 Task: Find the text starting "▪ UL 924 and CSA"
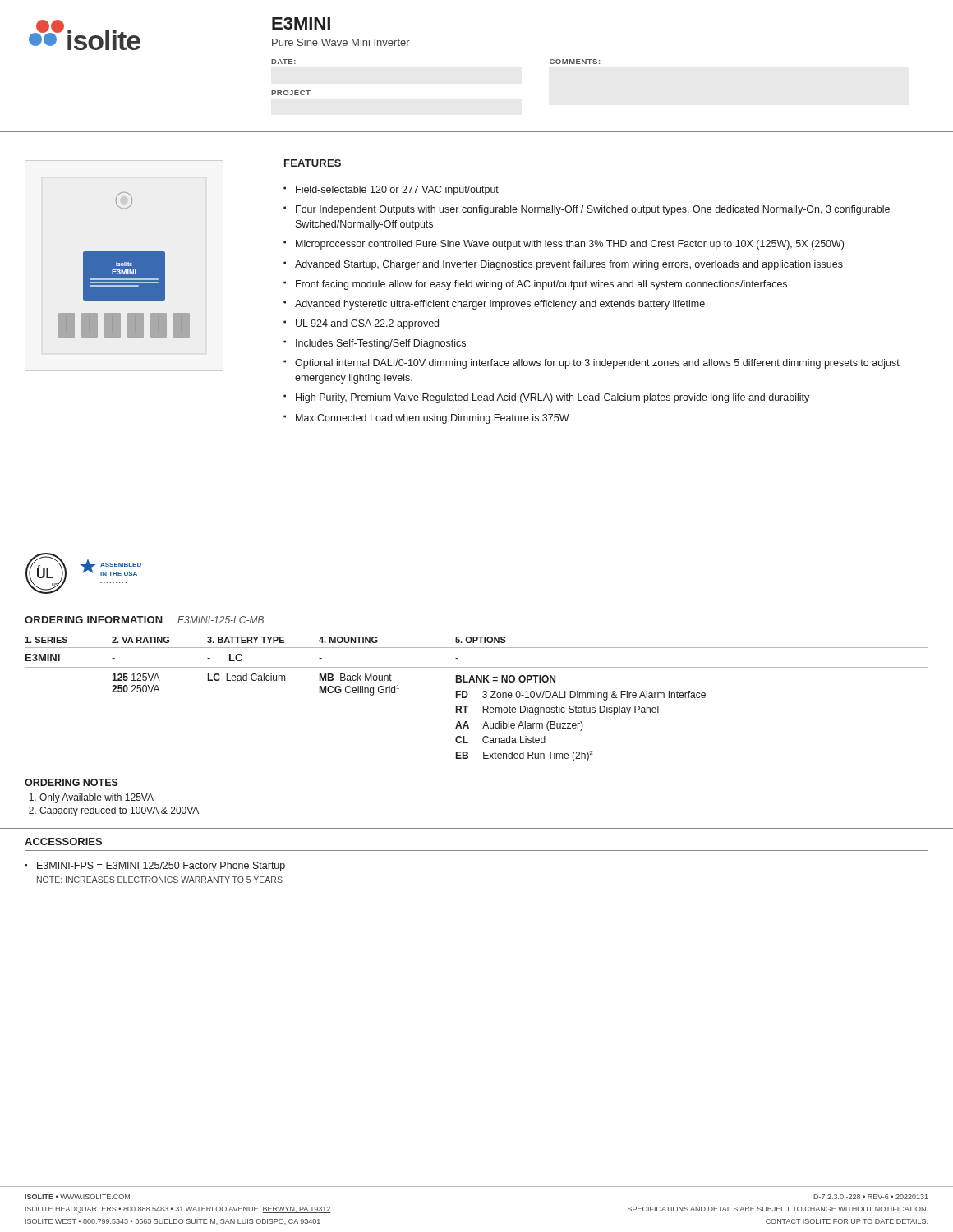click(x=362, y=323)
